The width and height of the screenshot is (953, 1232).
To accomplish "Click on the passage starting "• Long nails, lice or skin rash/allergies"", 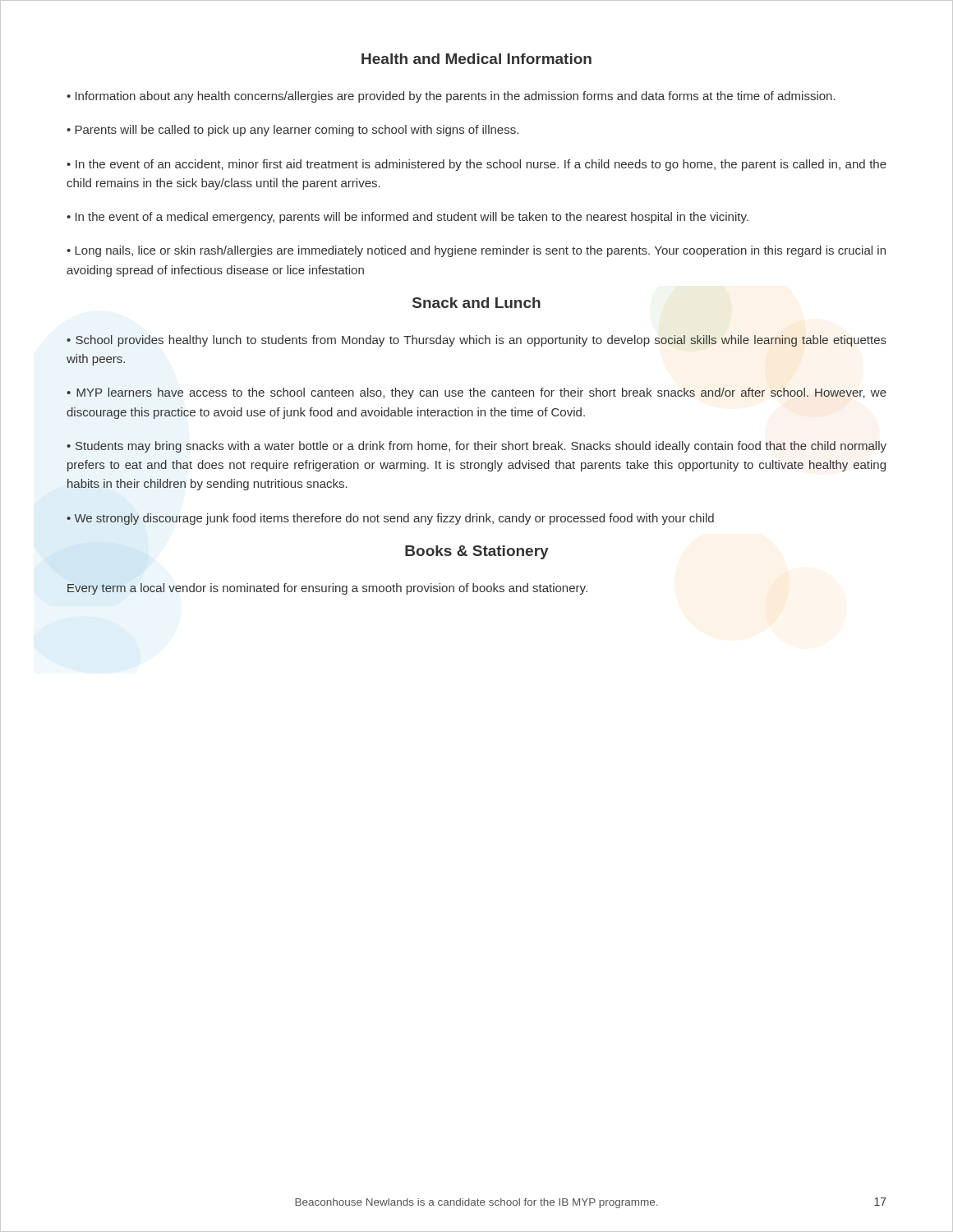I will [x=476, y=260].
